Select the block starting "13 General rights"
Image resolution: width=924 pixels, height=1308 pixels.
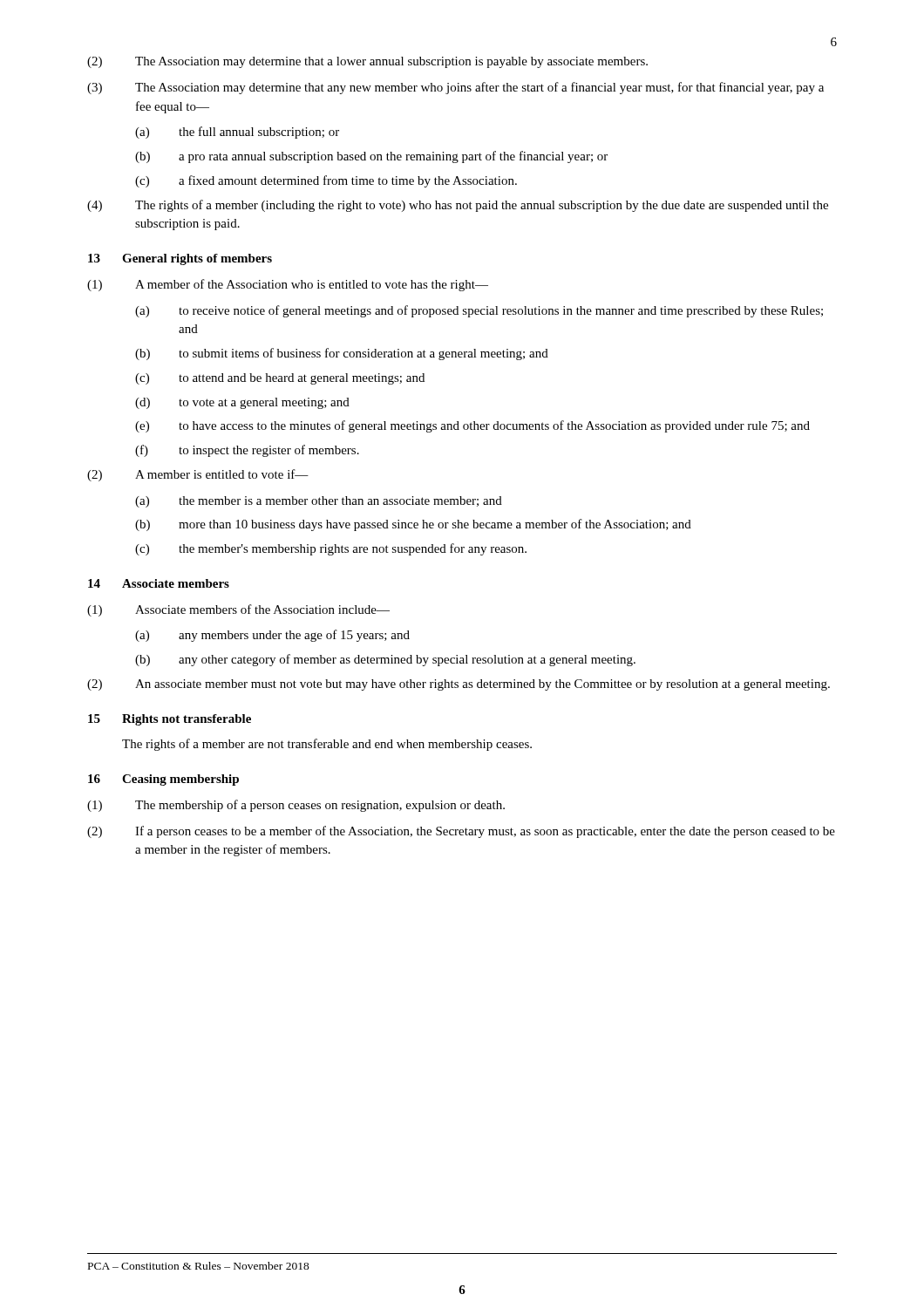180,259
